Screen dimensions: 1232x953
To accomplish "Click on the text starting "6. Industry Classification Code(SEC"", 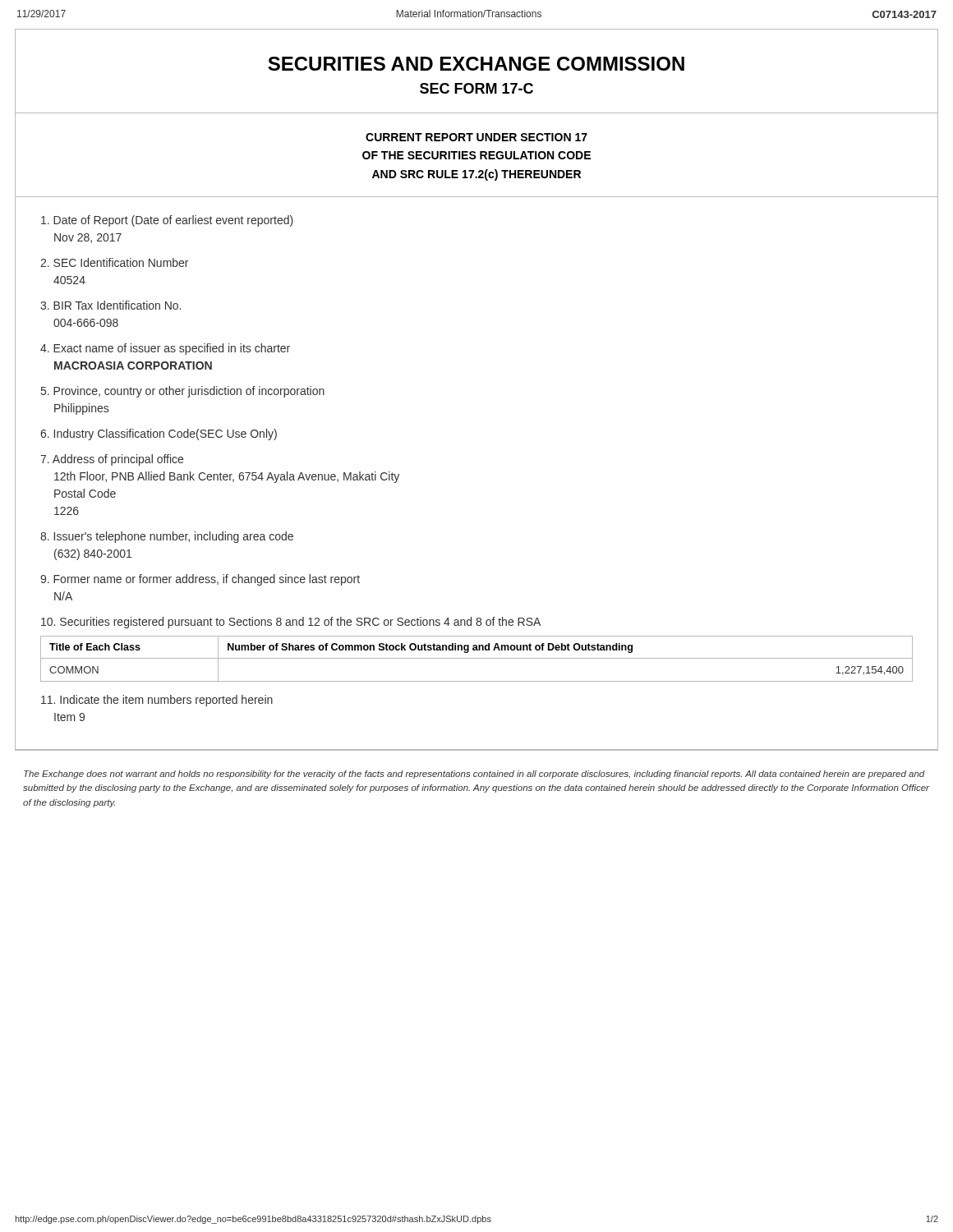I will (159, 434).
